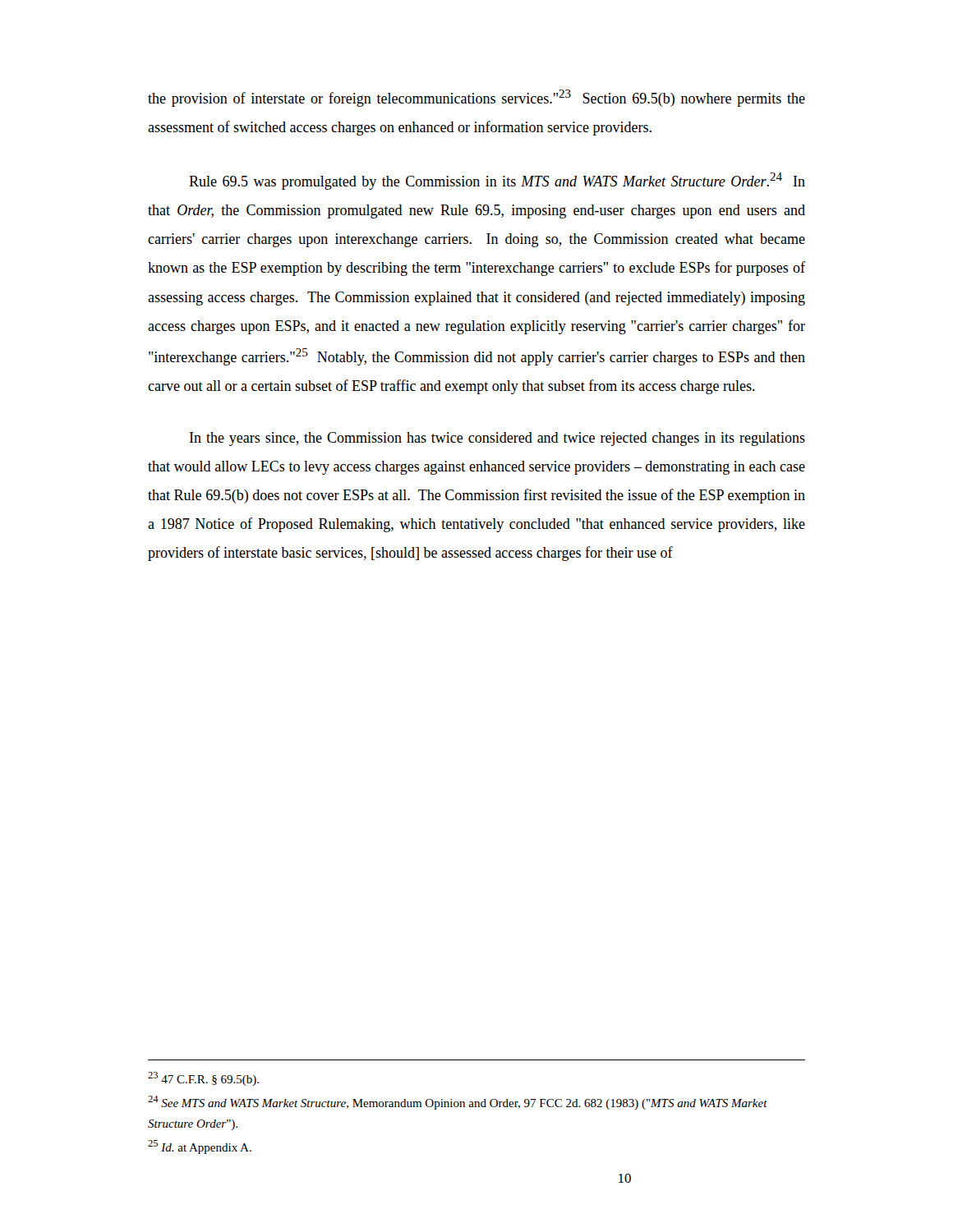
Task: Click the passage that begins "24 See MTS and WATS Market Structure,"
Action: pos(457,1111)
